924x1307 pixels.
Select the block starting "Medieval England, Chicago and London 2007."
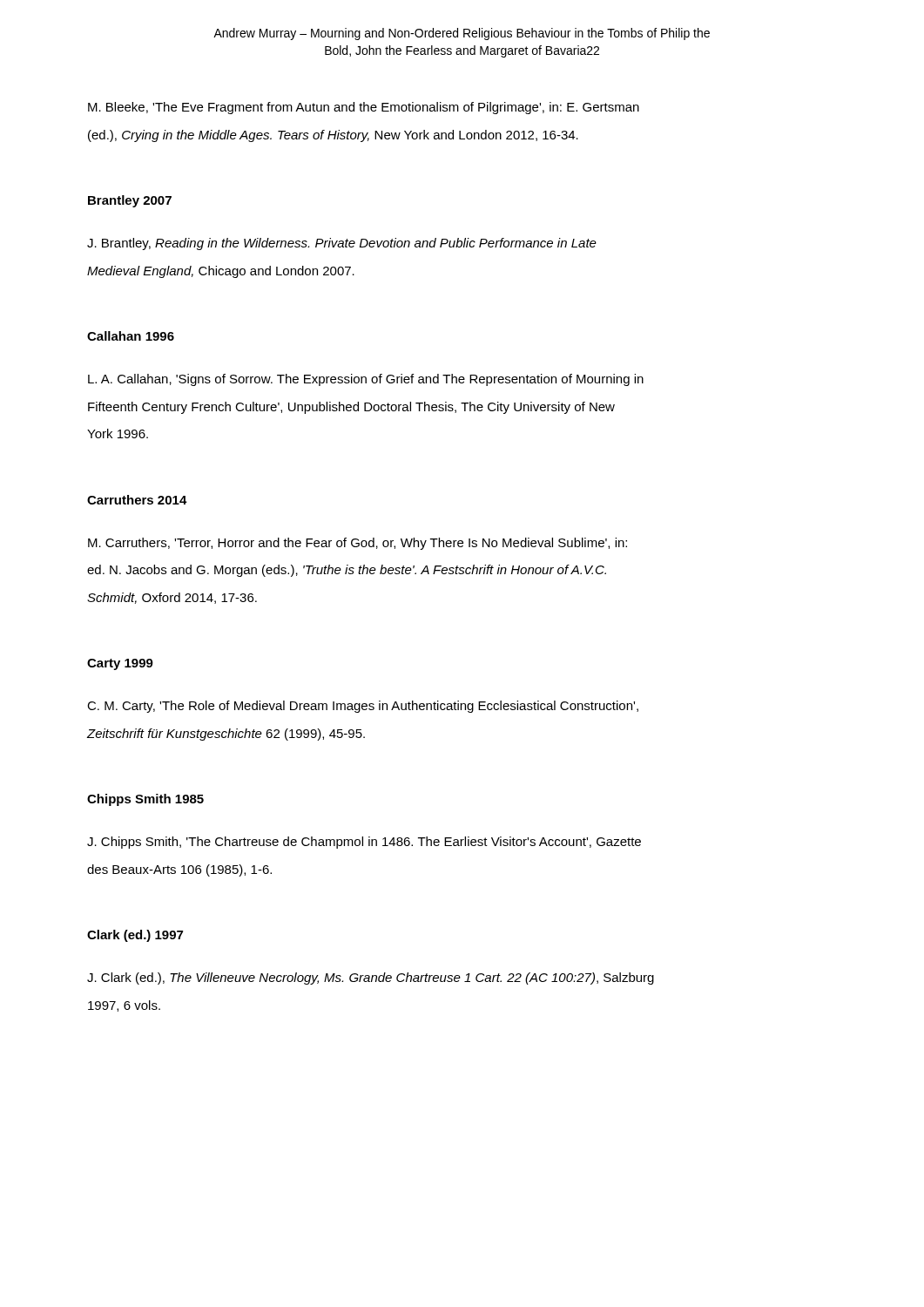[x=221, y=270]
